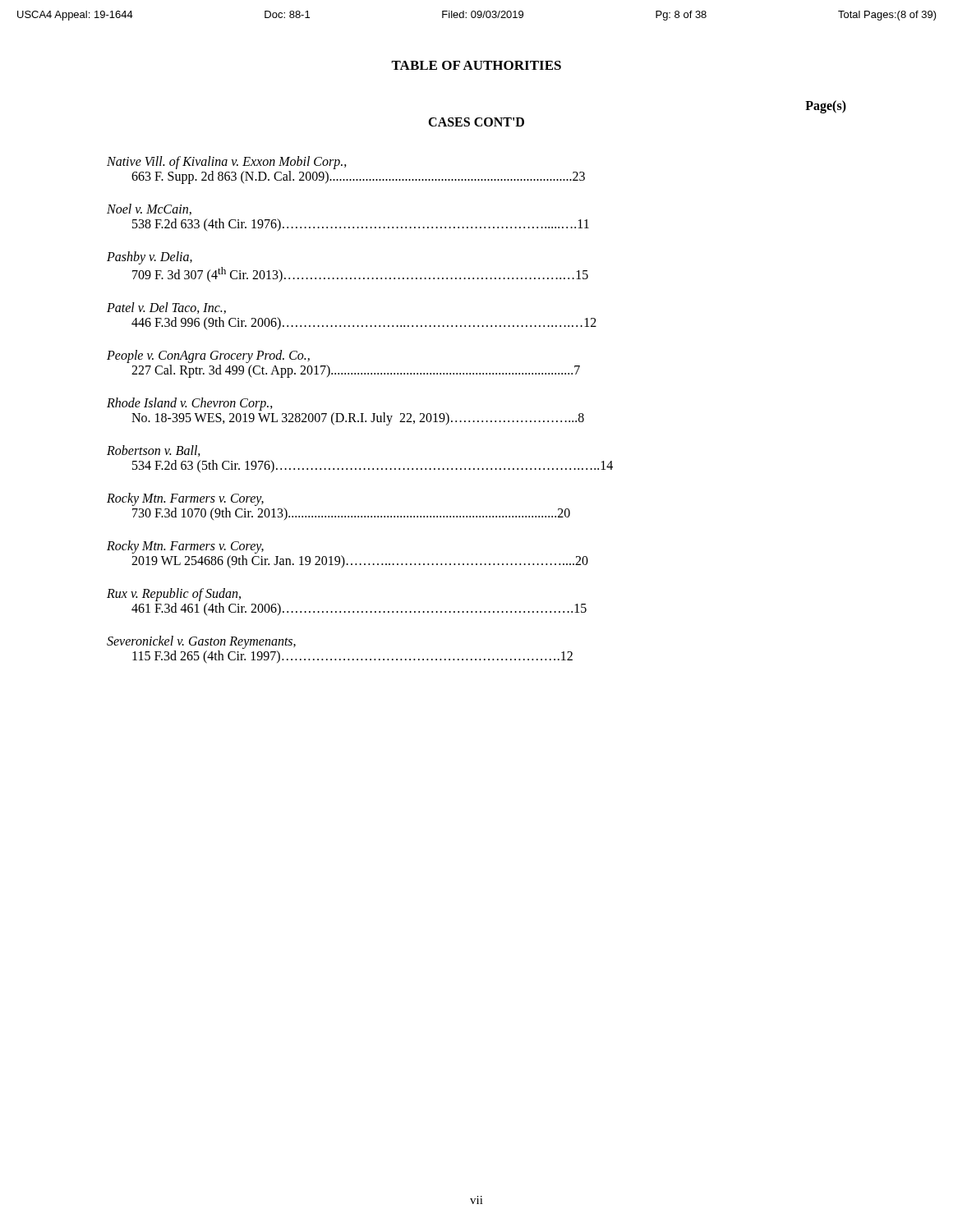Point to "TABLE OF AUTHORITIES"
This screenshot has height=1232, width=953.
click(476, 65)
